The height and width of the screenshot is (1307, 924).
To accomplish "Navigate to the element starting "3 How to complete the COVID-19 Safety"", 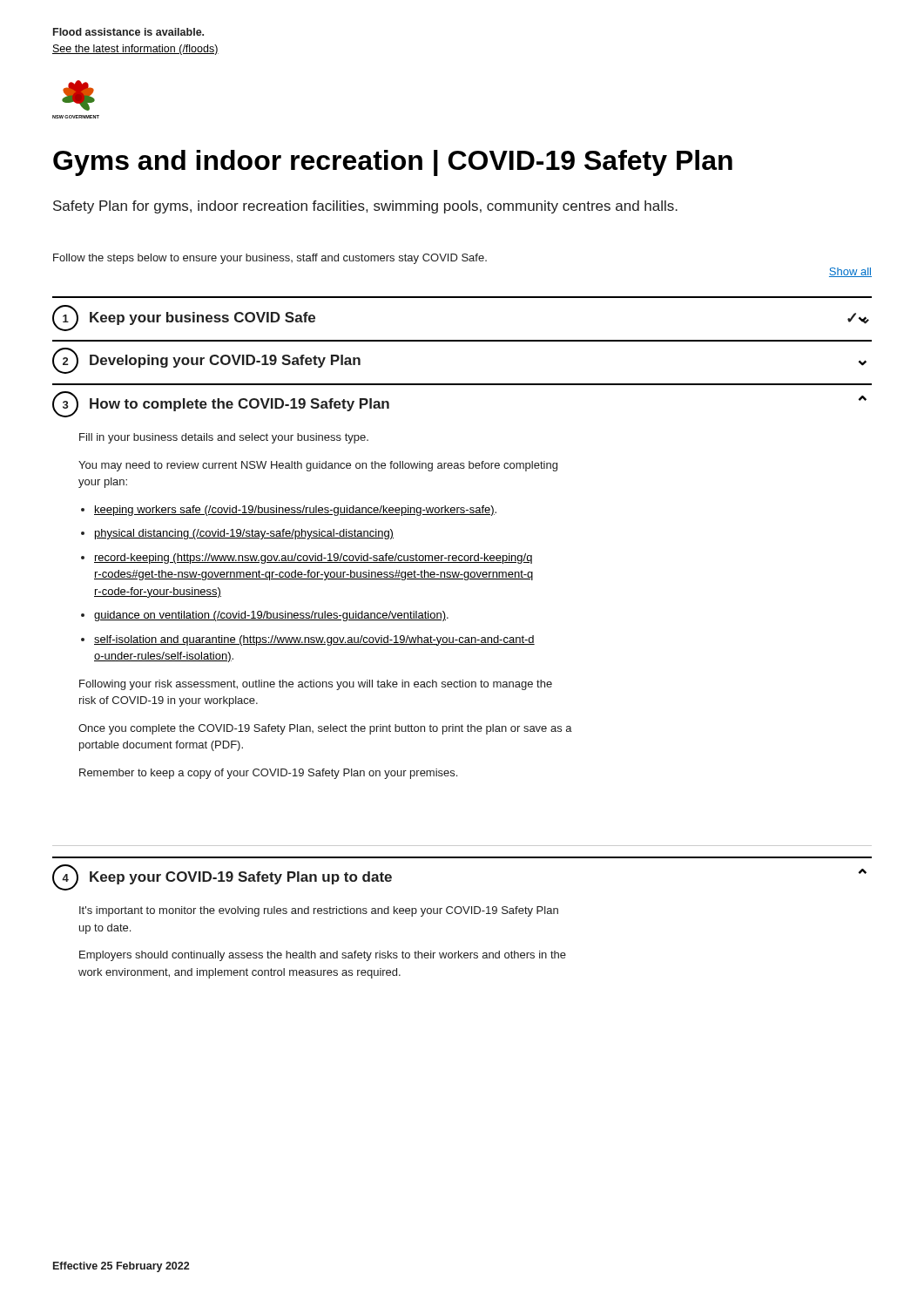I will click(x=337, y=405).
